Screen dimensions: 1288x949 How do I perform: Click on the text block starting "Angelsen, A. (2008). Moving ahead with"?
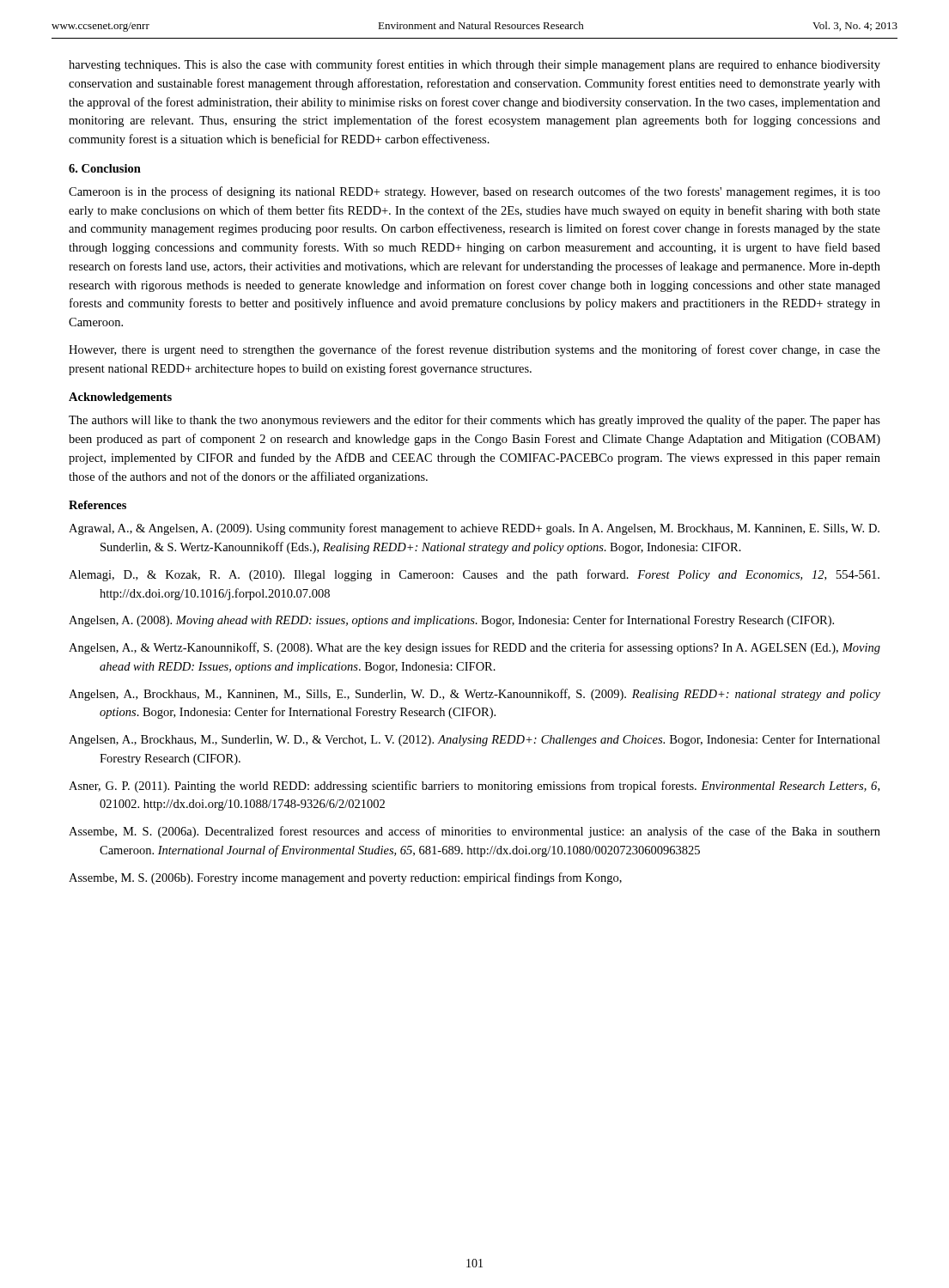[474, 621]
